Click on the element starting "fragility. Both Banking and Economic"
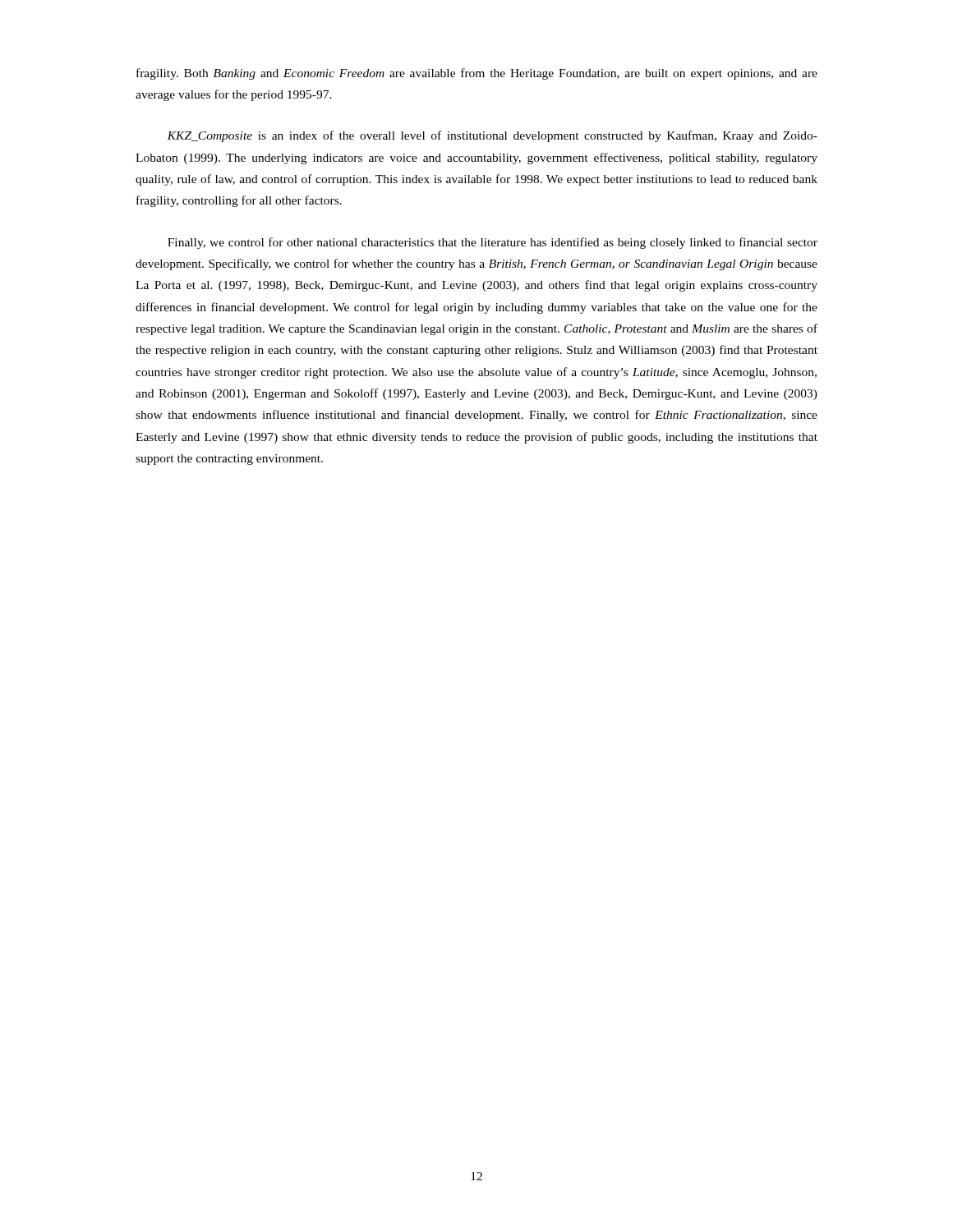 tap(476, 84)
